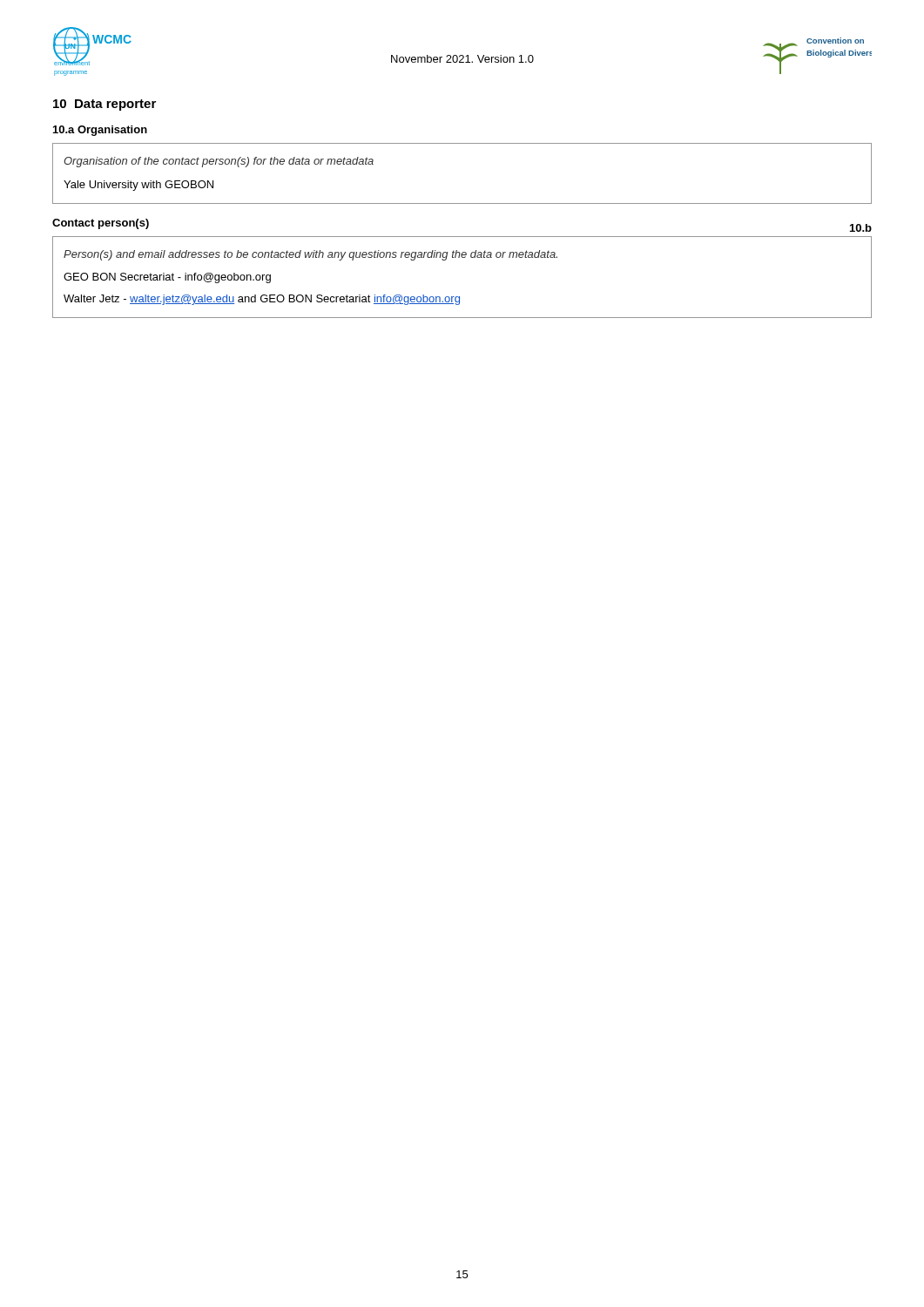Find "10.a Organisation" on this page
The width and height of the screenshot is (924, 1307).
[x=100, y=129]
